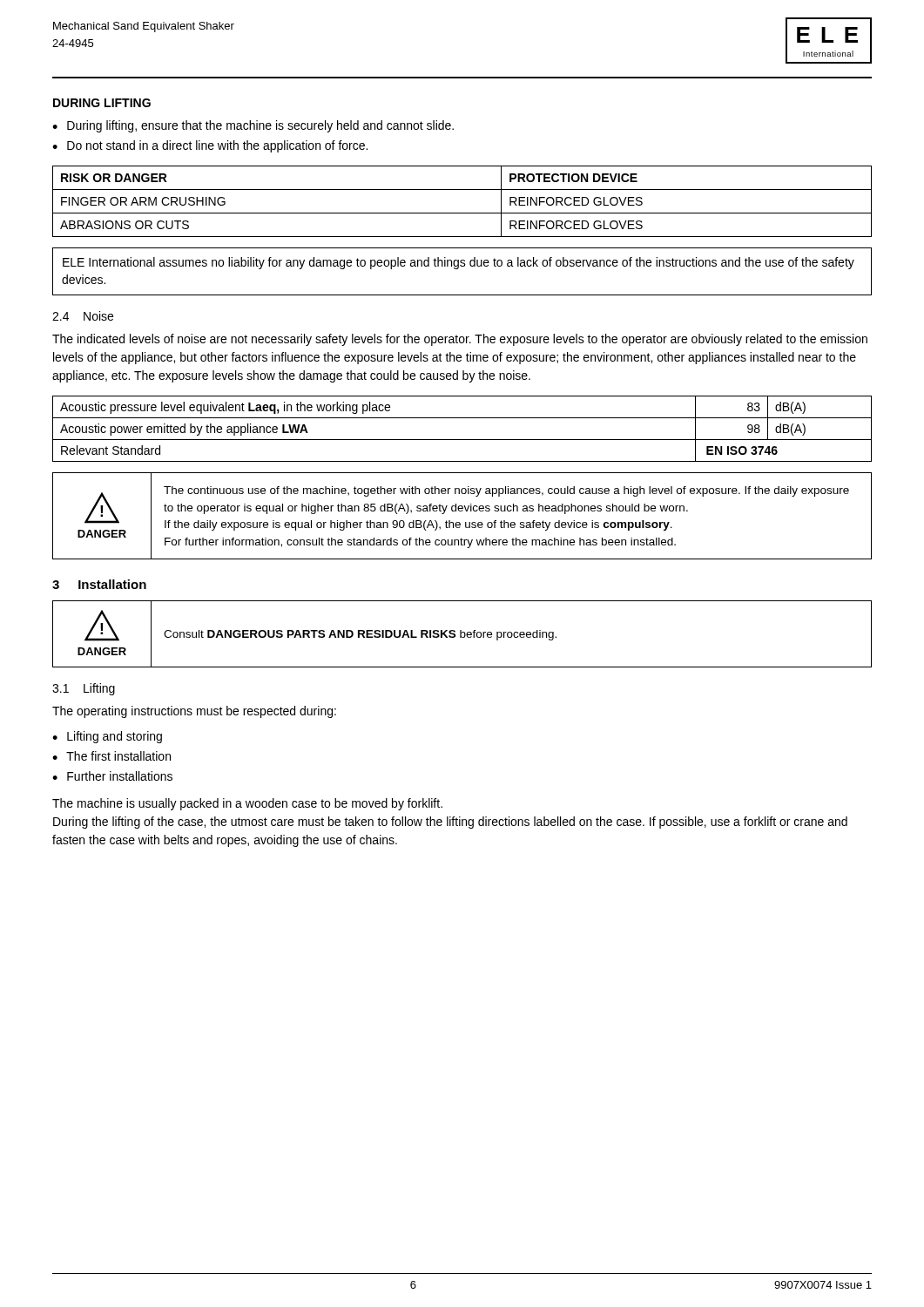
Task: Locate the text block starting "! DANGER Consult DANGEROUS PARTS AND"
Action: 311,634
